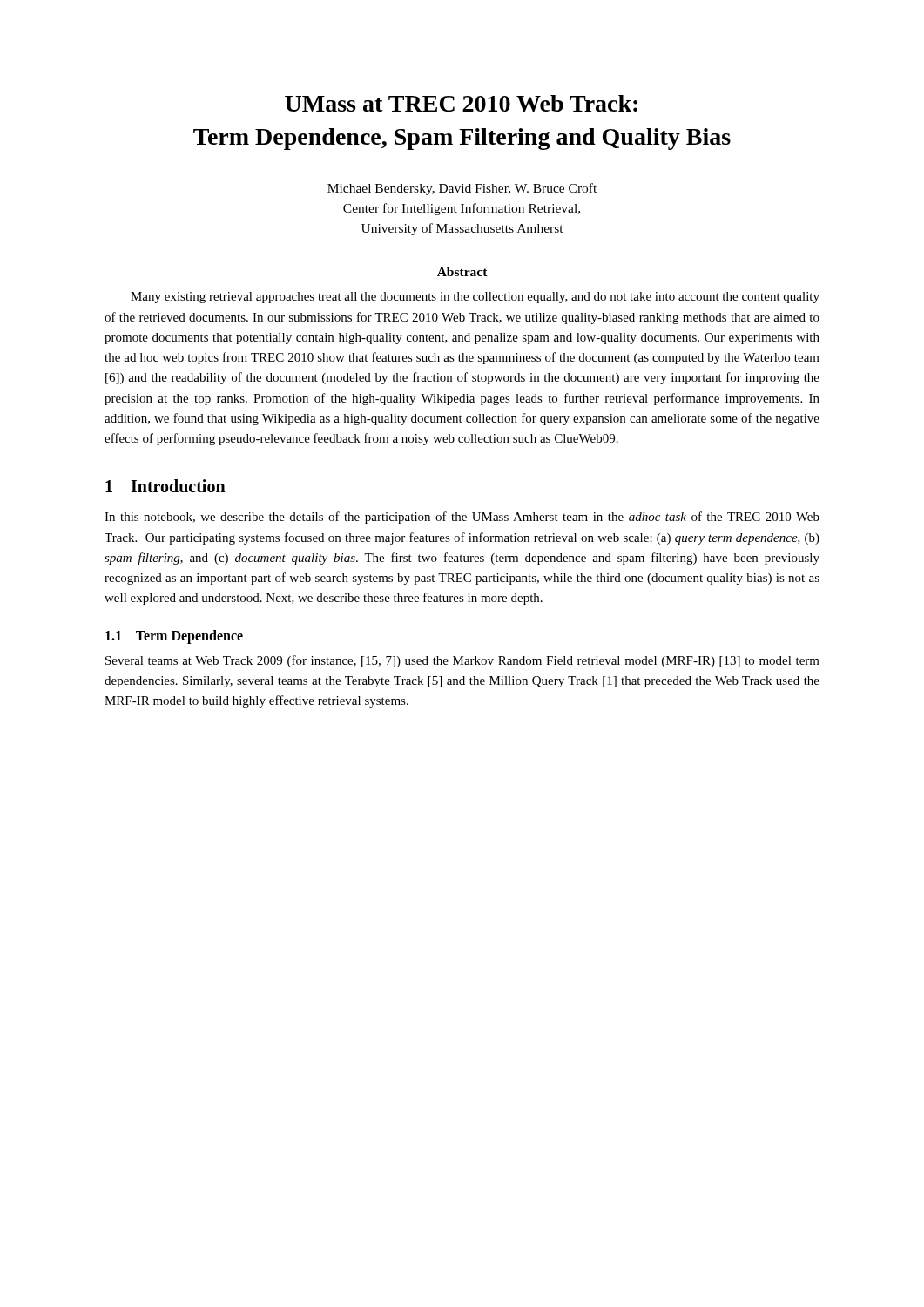Locate the text starting "Michael Bendersky, David Fisher, W. Bruce Croft"
Screen dimensions: 1307x924
click(x=462, y=208)
